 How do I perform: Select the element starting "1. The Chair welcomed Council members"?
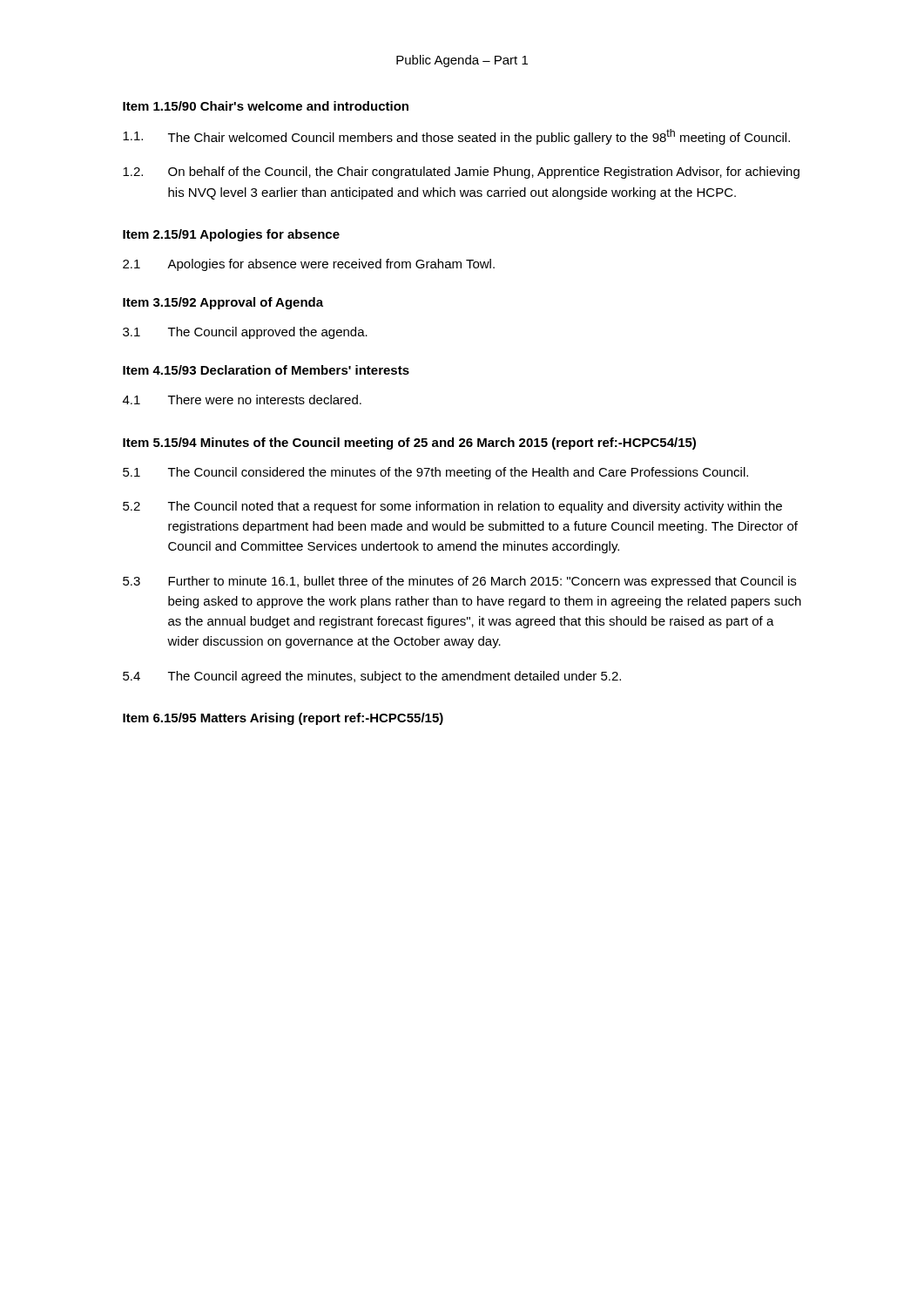462,136
